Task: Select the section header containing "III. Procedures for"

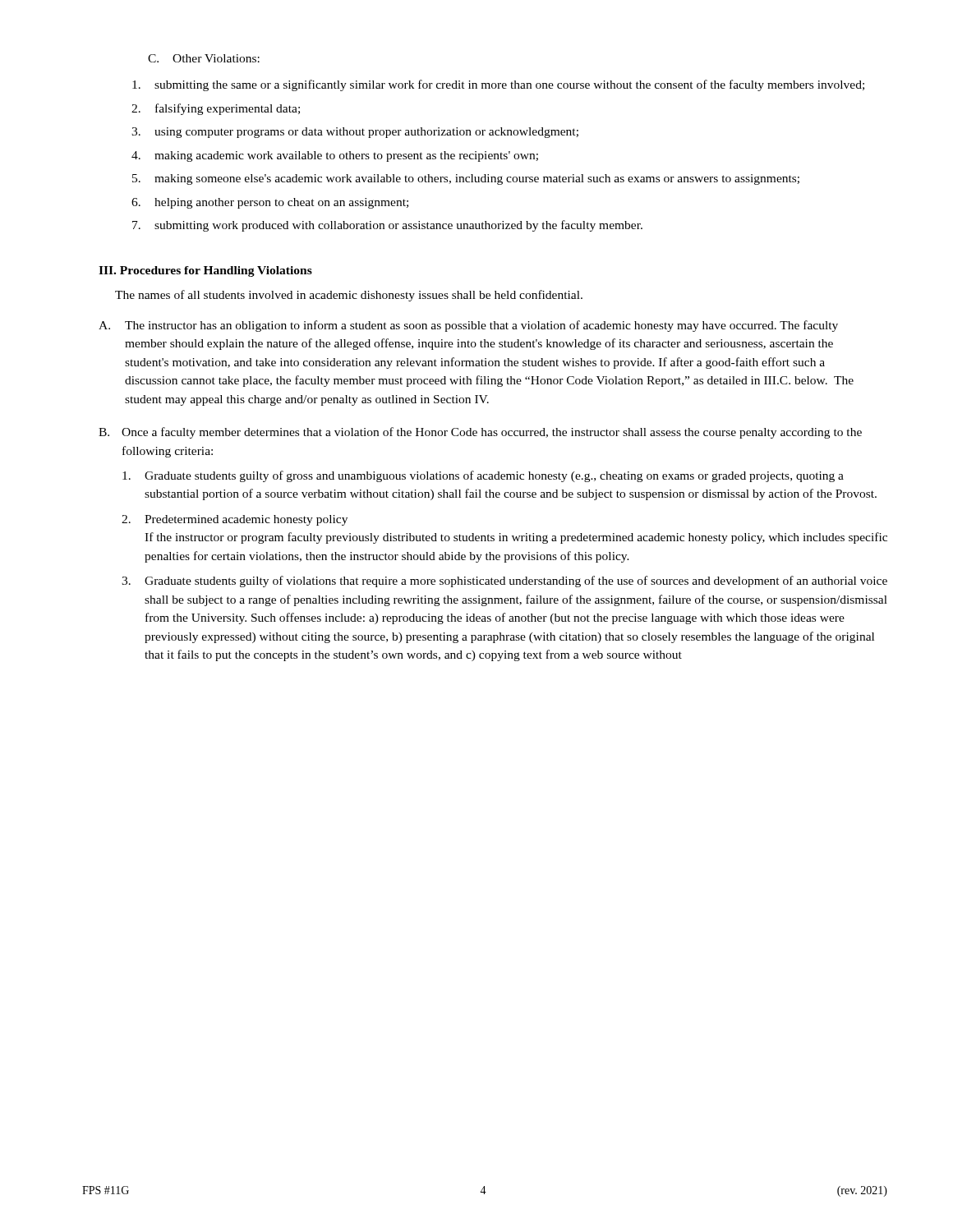Action: click(x=205, y=270)
